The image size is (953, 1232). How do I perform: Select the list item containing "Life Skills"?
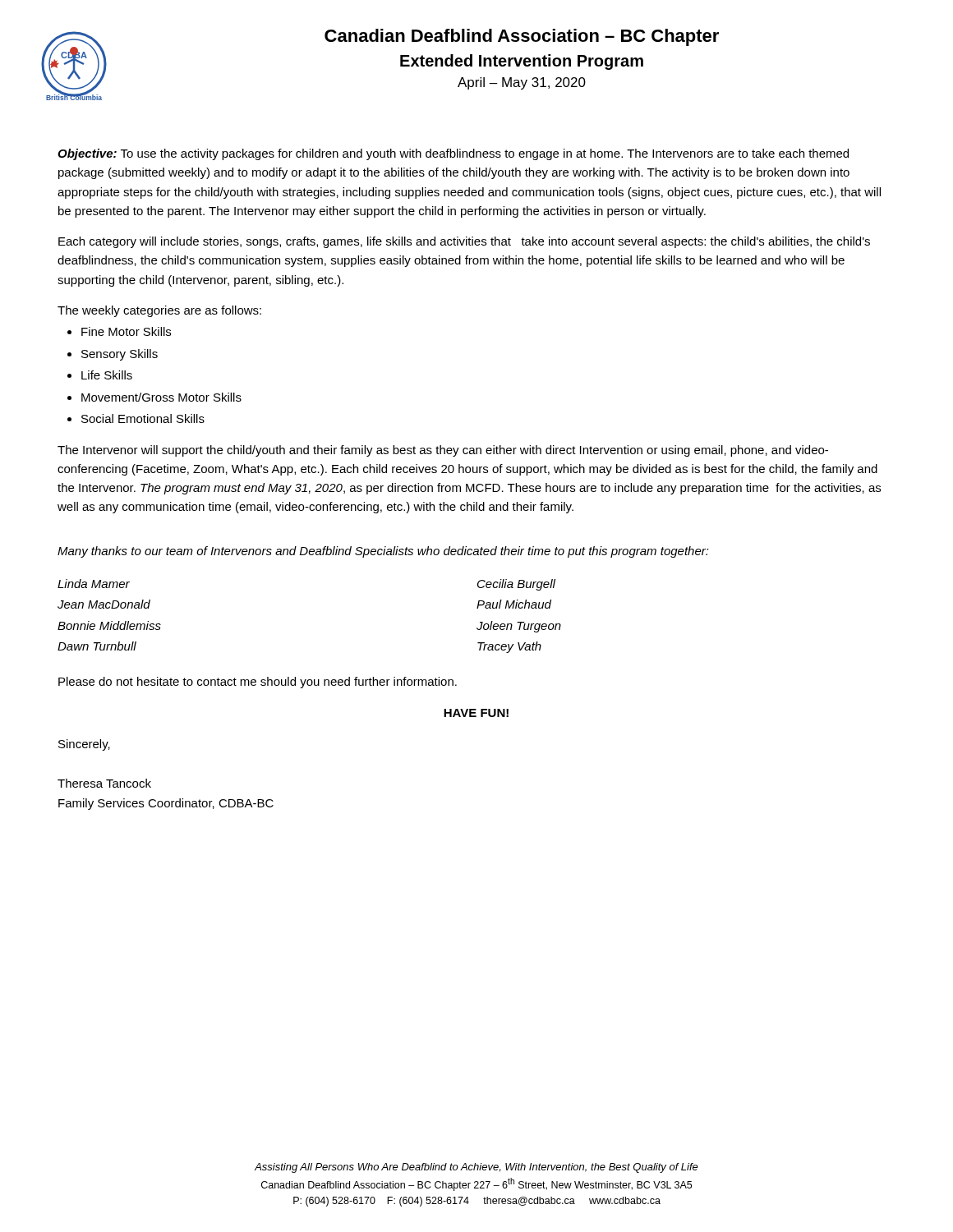tap(107, 375)
